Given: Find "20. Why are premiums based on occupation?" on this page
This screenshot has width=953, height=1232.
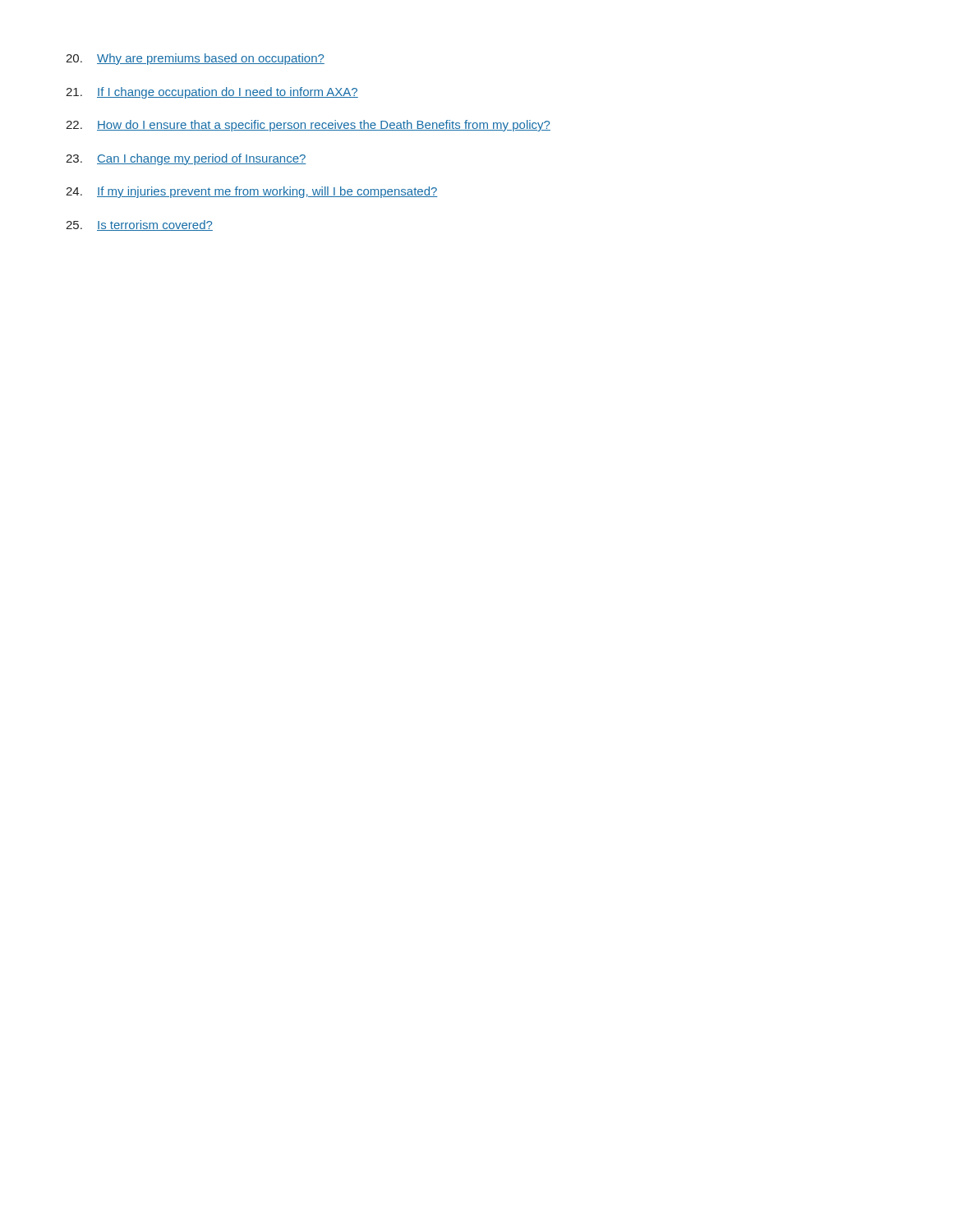Looking at the screenshot, I should click(x=195, y=59).
